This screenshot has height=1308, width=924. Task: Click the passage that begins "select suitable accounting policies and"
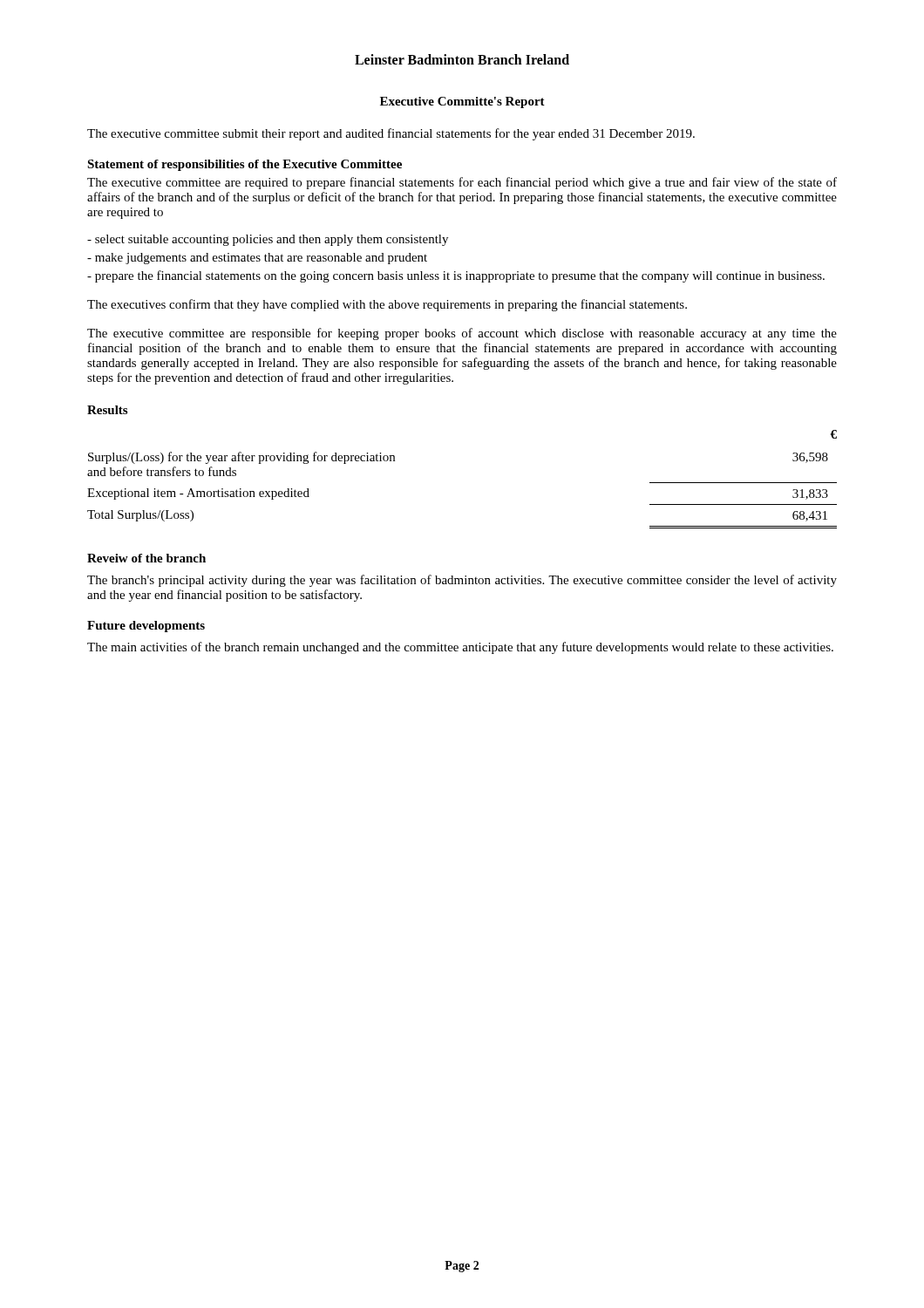(x=268, y=239)
